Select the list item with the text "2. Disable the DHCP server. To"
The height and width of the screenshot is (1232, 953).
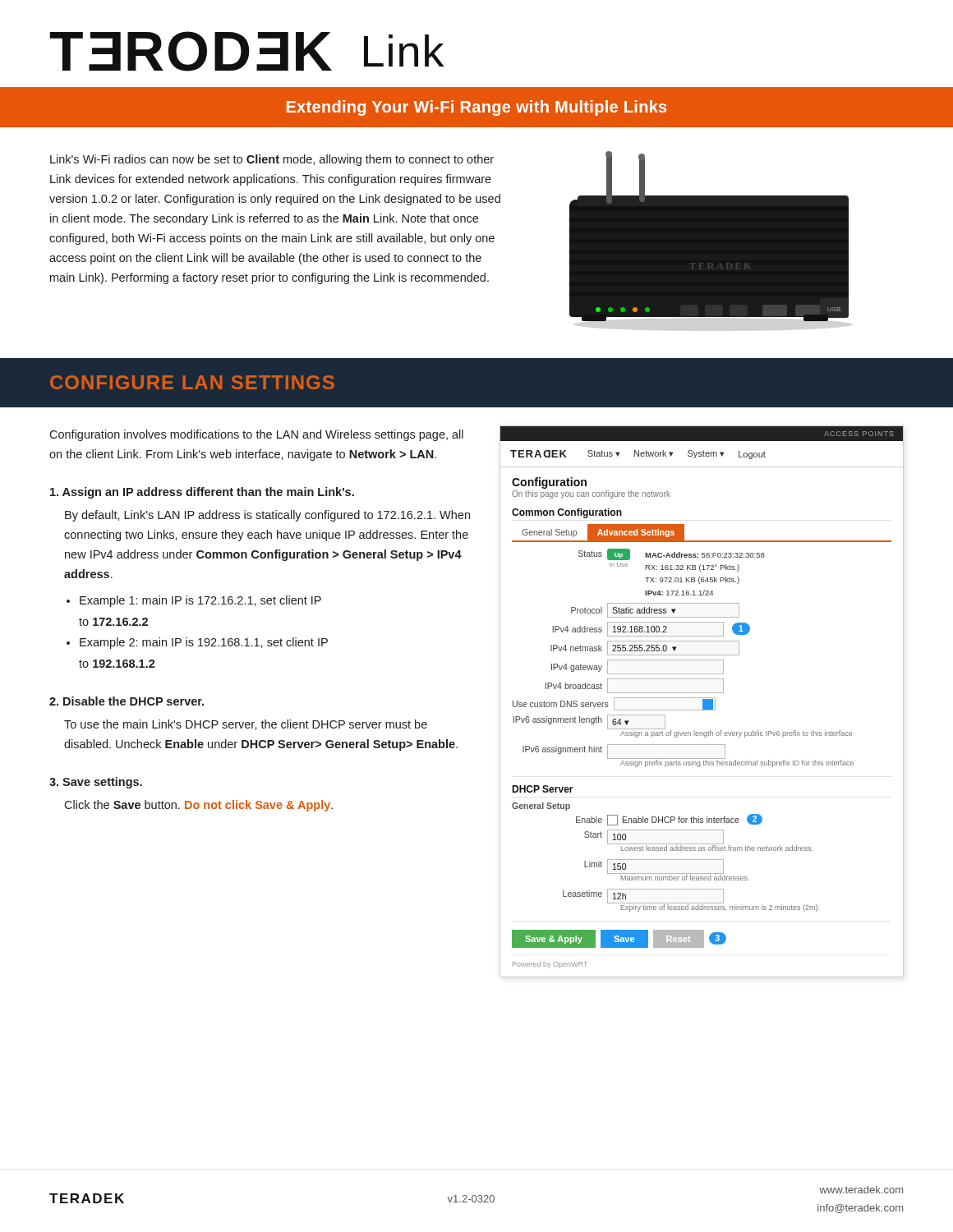(x=261, y=723)
